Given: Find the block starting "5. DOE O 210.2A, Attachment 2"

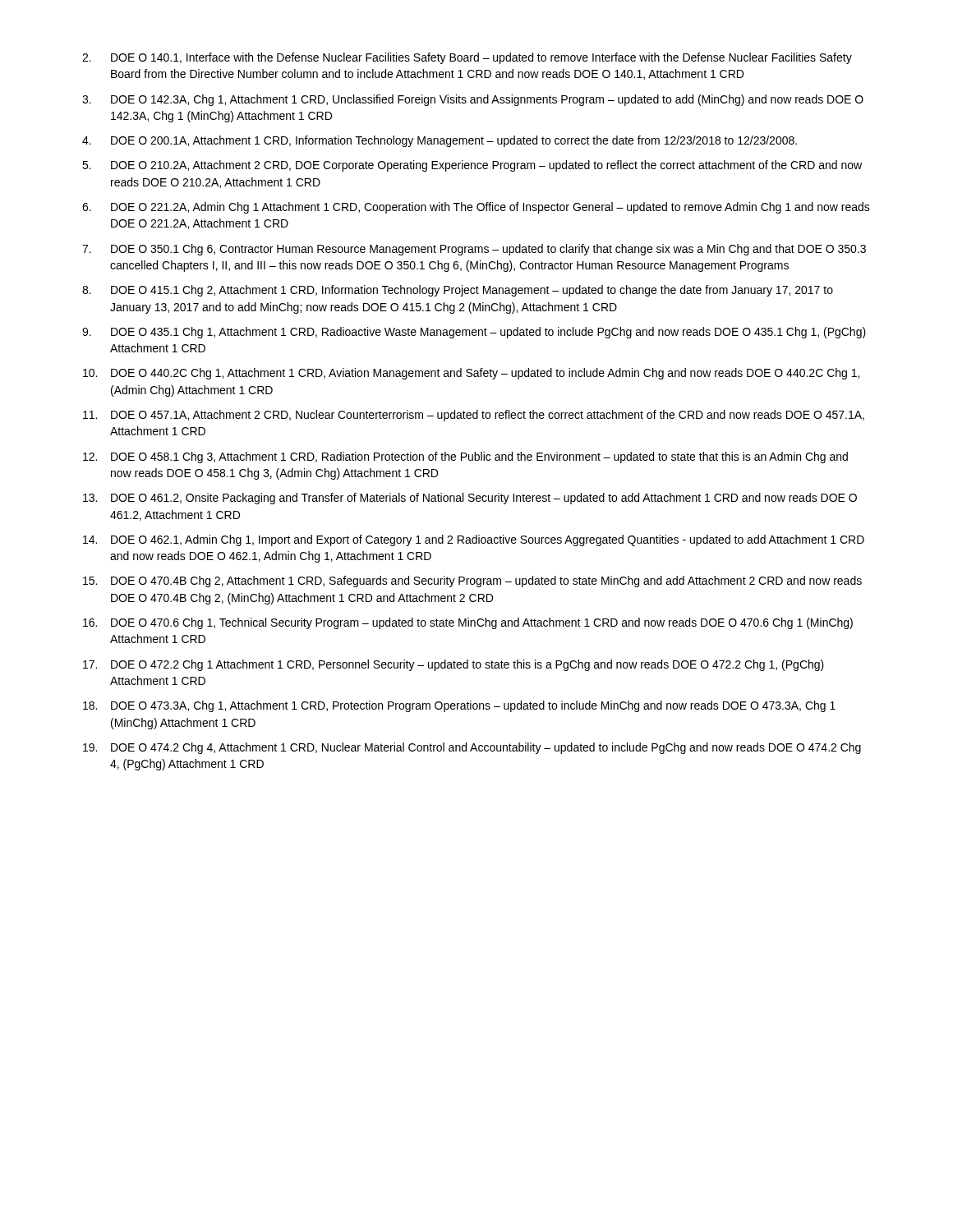Looking at the screenshot, I should pos(476,174).
